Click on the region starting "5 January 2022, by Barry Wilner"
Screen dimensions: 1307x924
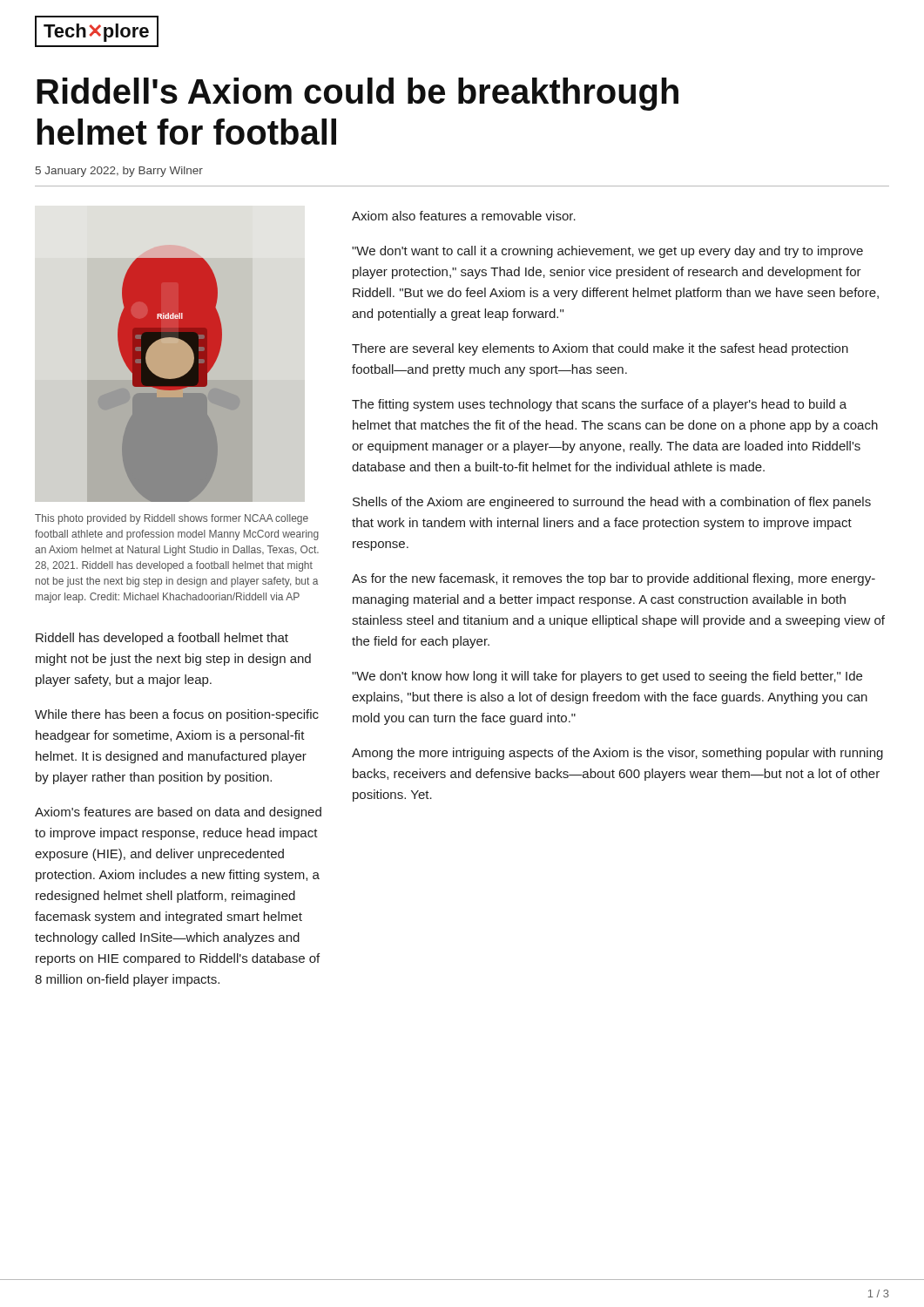click(x=119, y=171)
